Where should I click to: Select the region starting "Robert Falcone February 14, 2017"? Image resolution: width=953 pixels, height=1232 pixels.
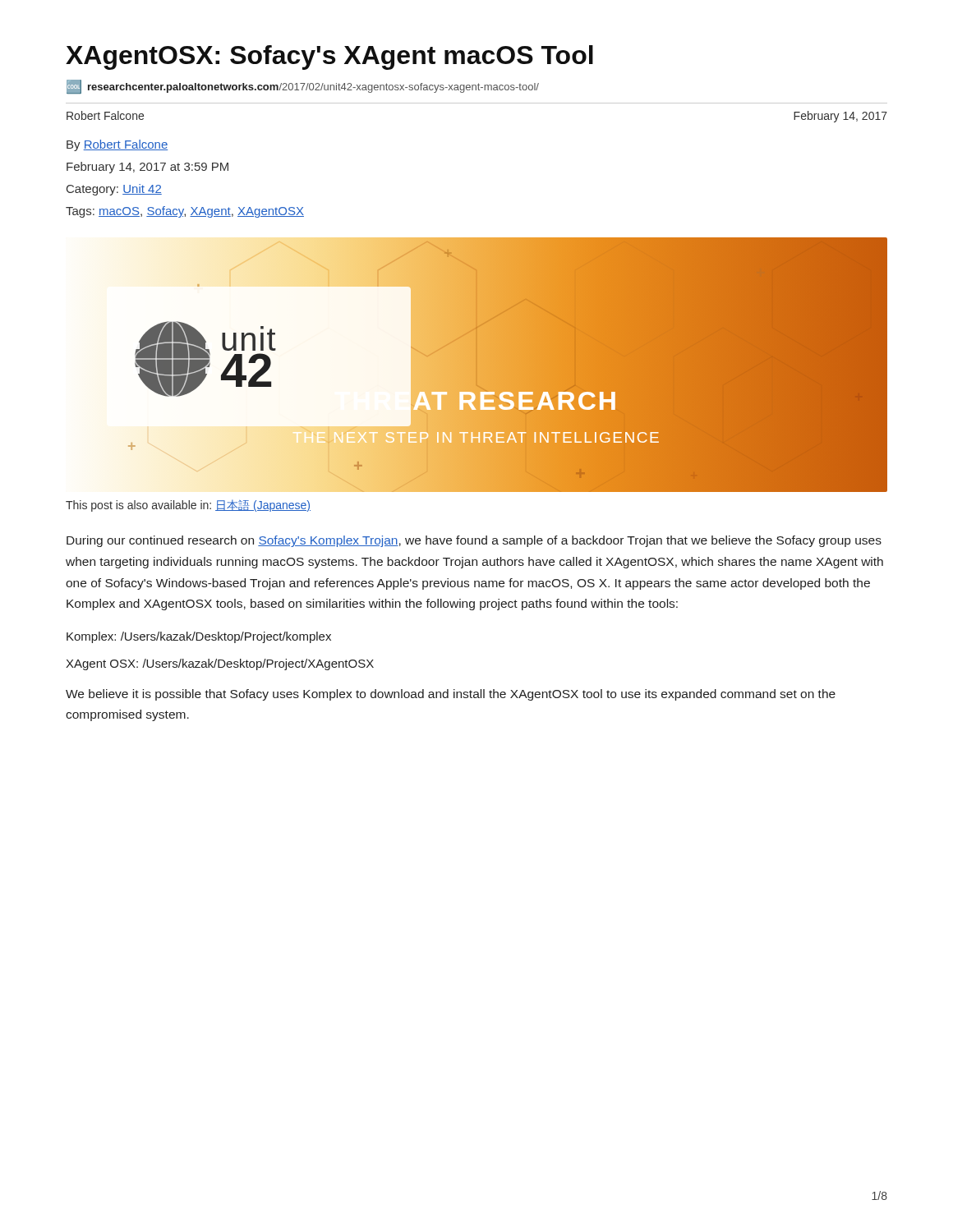click(x=107, y=116)
